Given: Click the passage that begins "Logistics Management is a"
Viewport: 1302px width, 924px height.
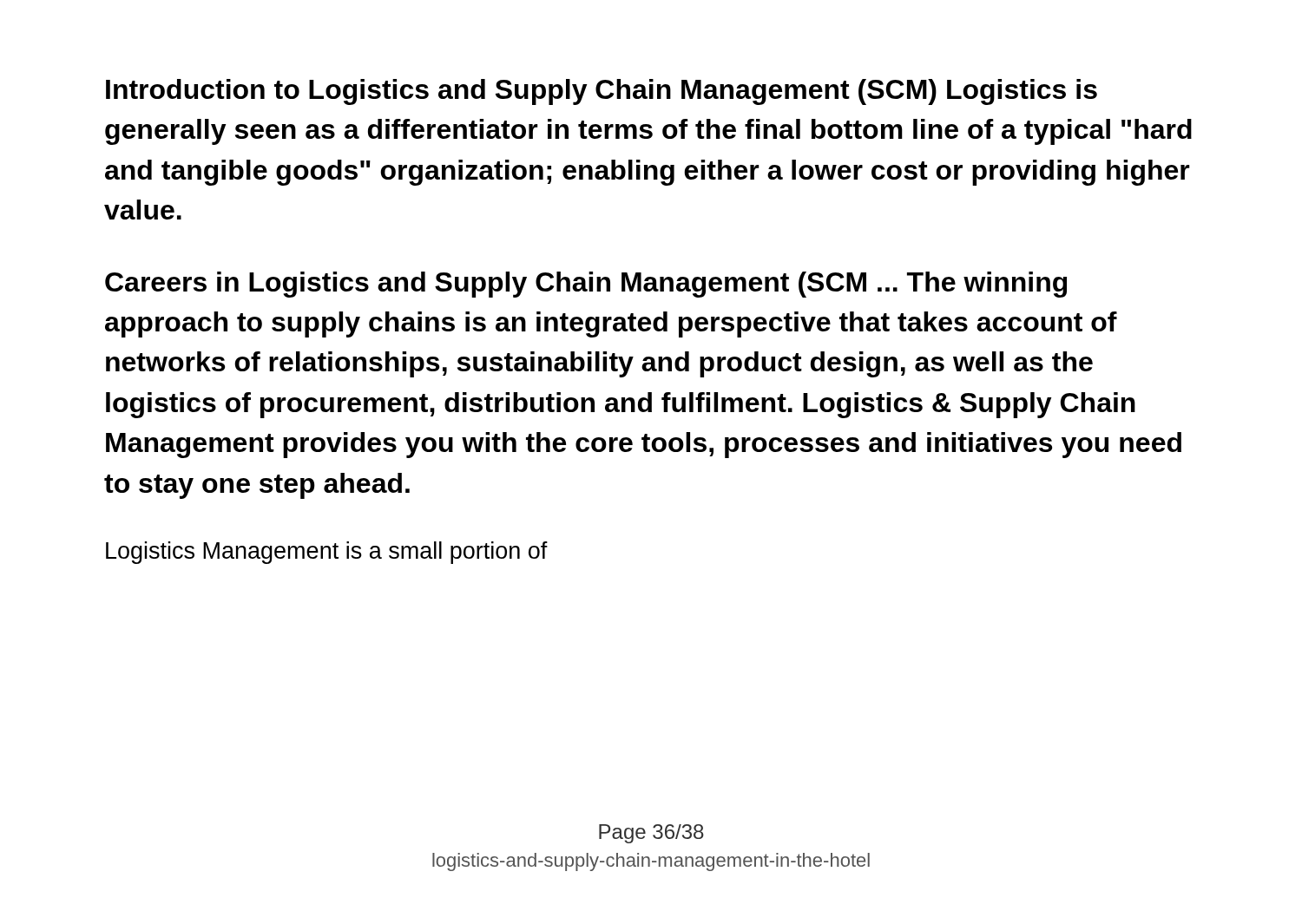Looking at the screenshot, I should click(327, 553).
